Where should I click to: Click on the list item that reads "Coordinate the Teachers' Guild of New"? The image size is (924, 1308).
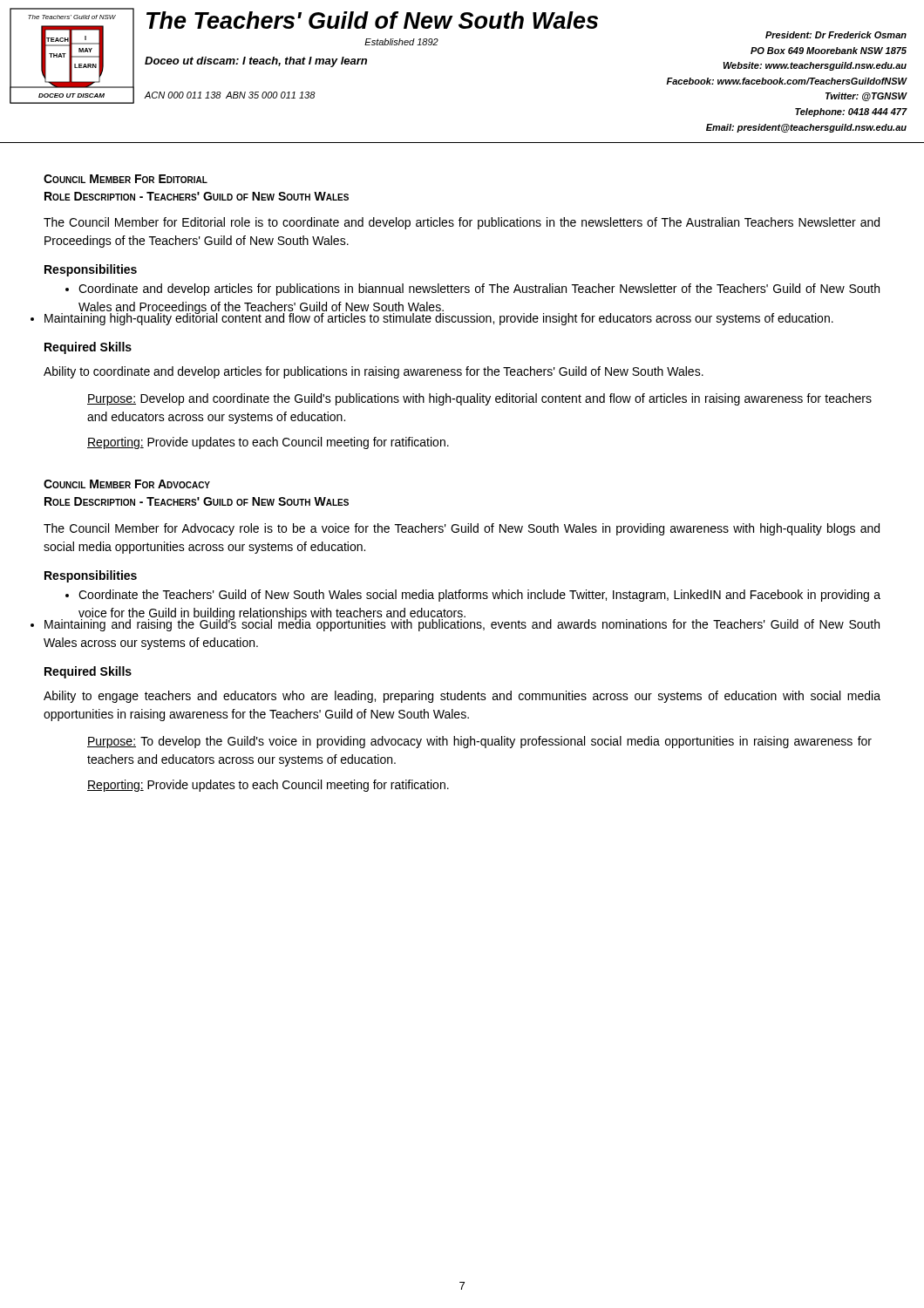[x=462, y=604]
